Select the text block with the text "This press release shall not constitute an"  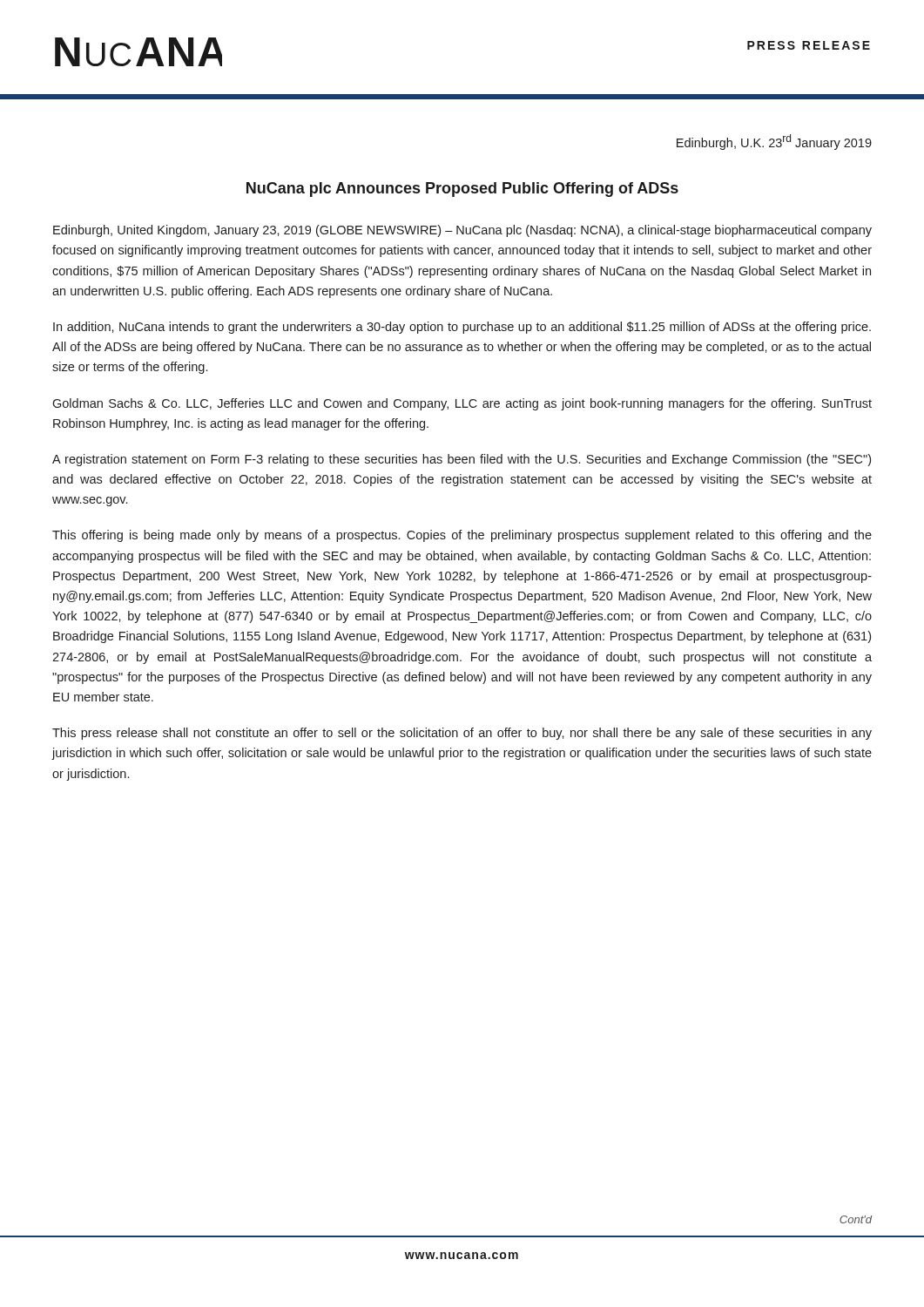[x=462, y=753]
